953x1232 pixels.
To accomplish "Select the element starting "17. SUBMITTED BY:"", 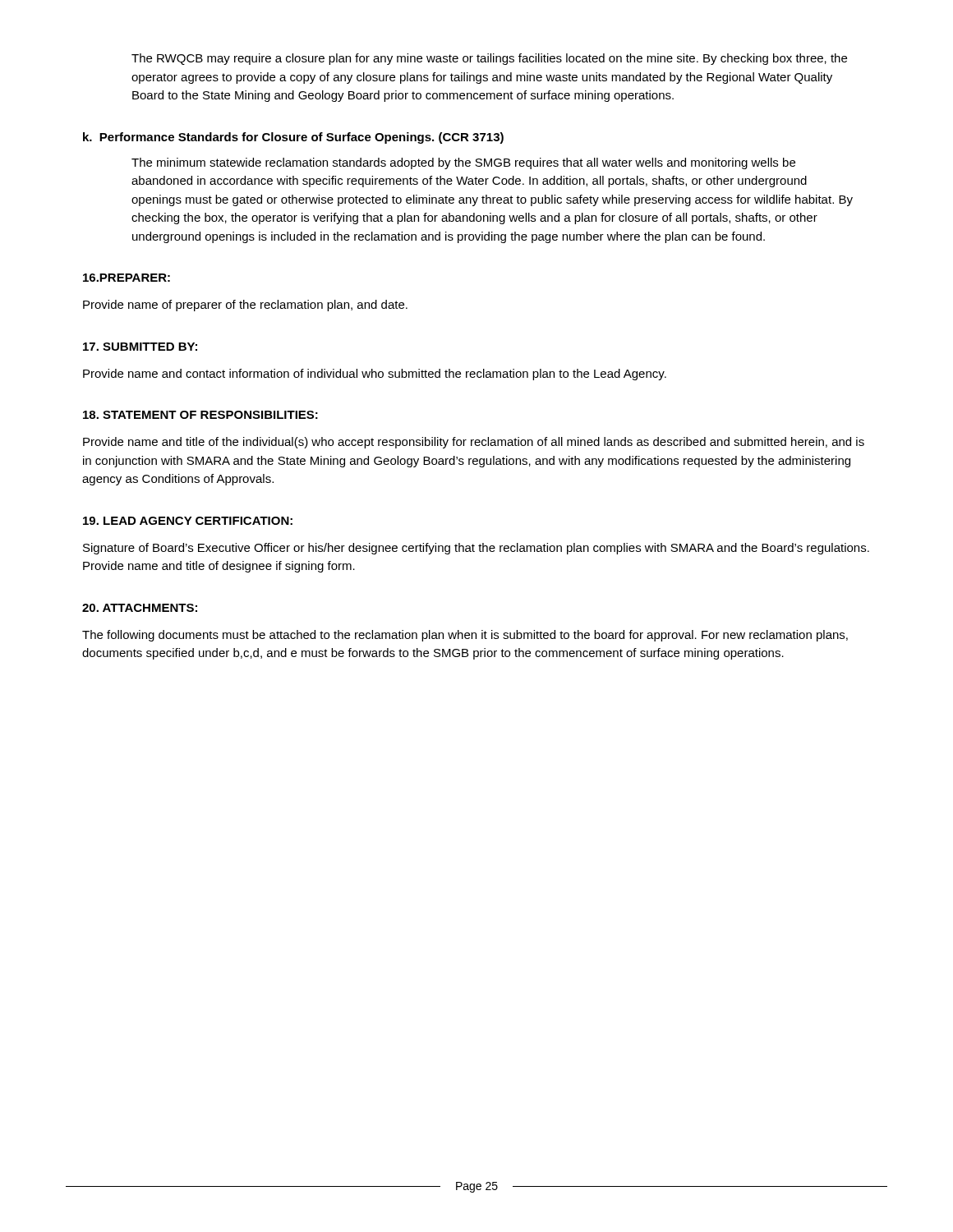I will point(140,346).
